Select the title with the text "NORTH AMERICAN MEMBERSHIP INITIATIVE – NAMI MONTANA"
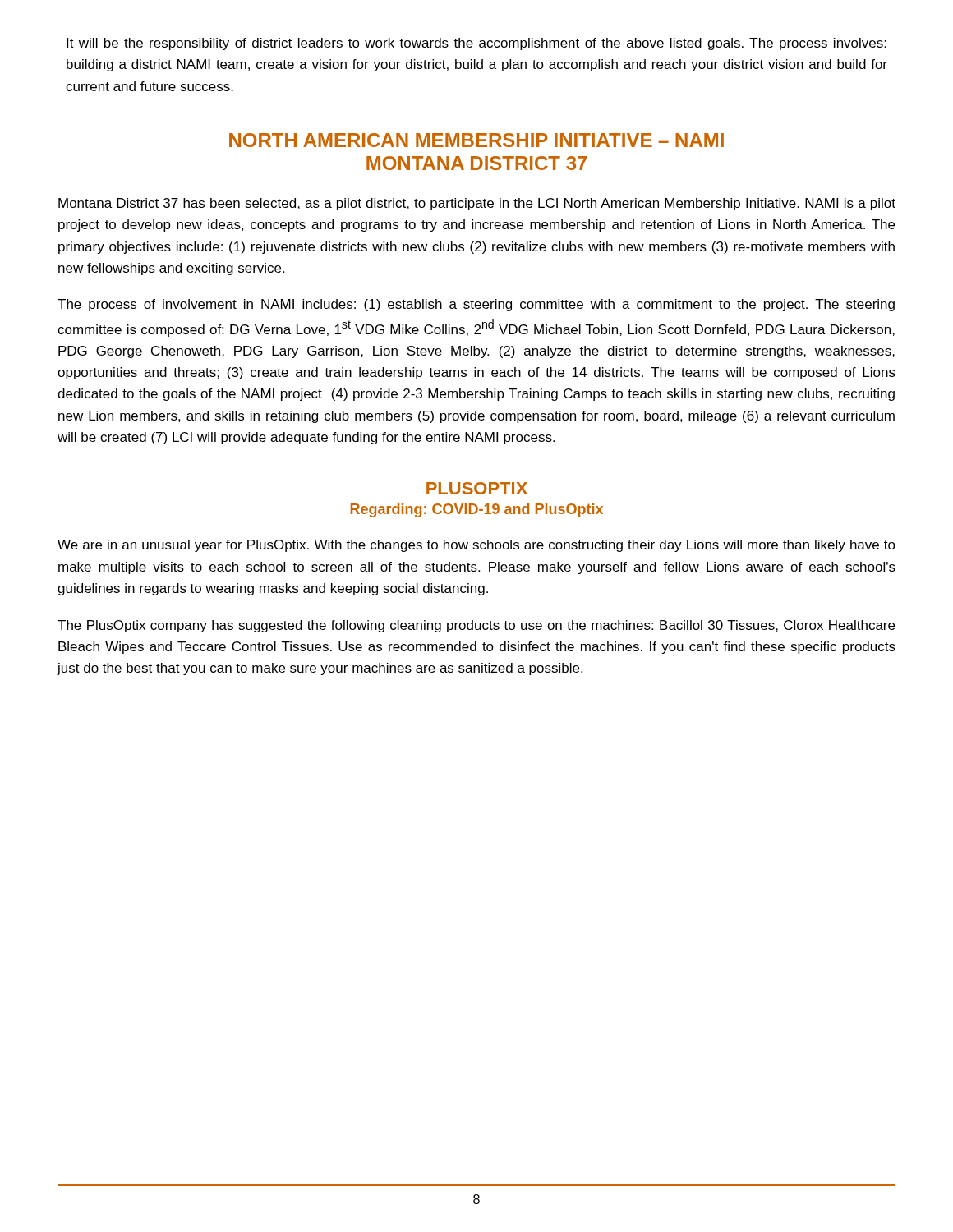953x1232 pixels. [x=476, y=152]
